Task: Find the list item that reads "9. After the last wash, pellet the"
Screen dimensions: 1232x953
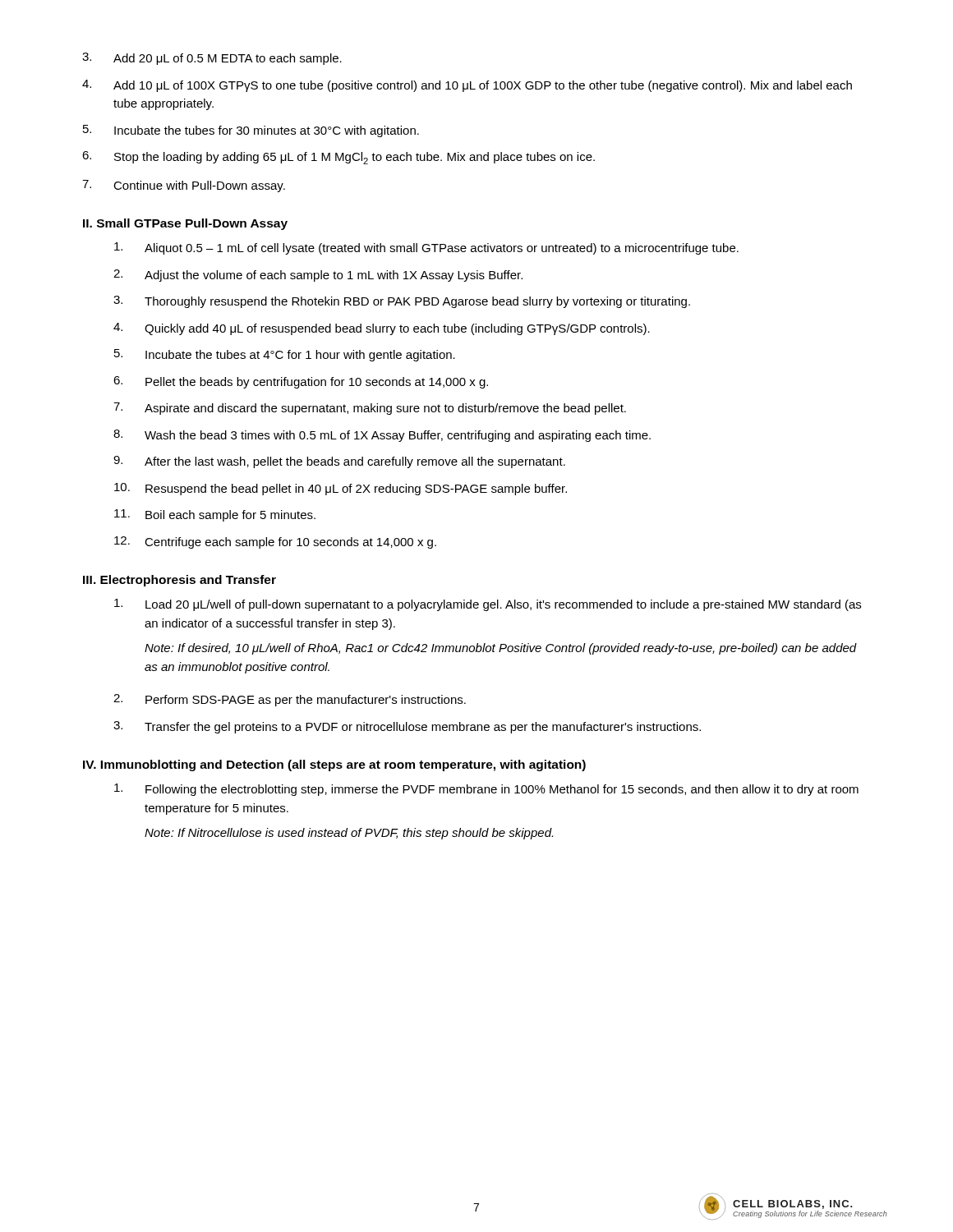Action: [x=492, y=462]
